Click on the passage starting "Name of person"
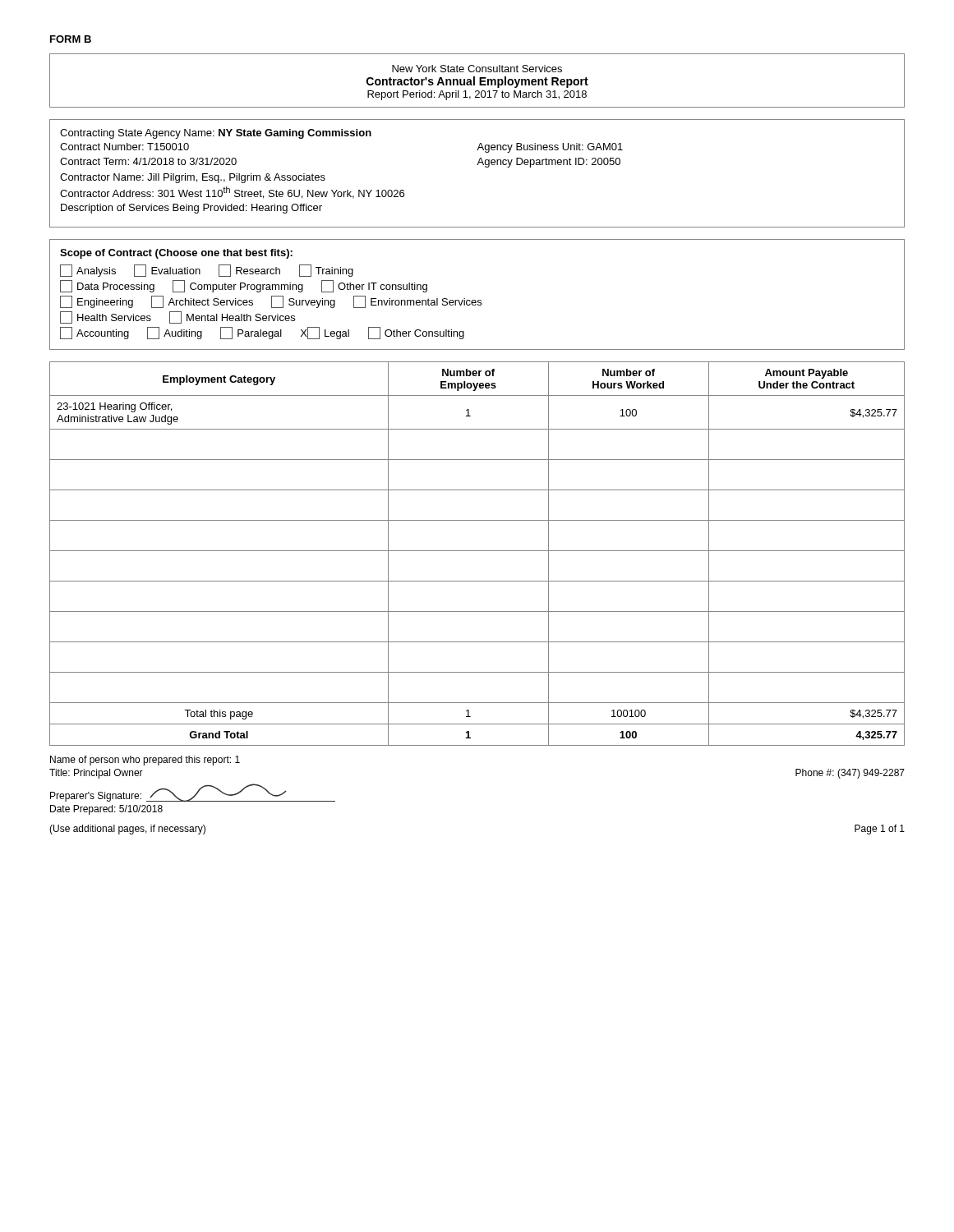Screen dimensions: 1232x954 tap(145, 760)
